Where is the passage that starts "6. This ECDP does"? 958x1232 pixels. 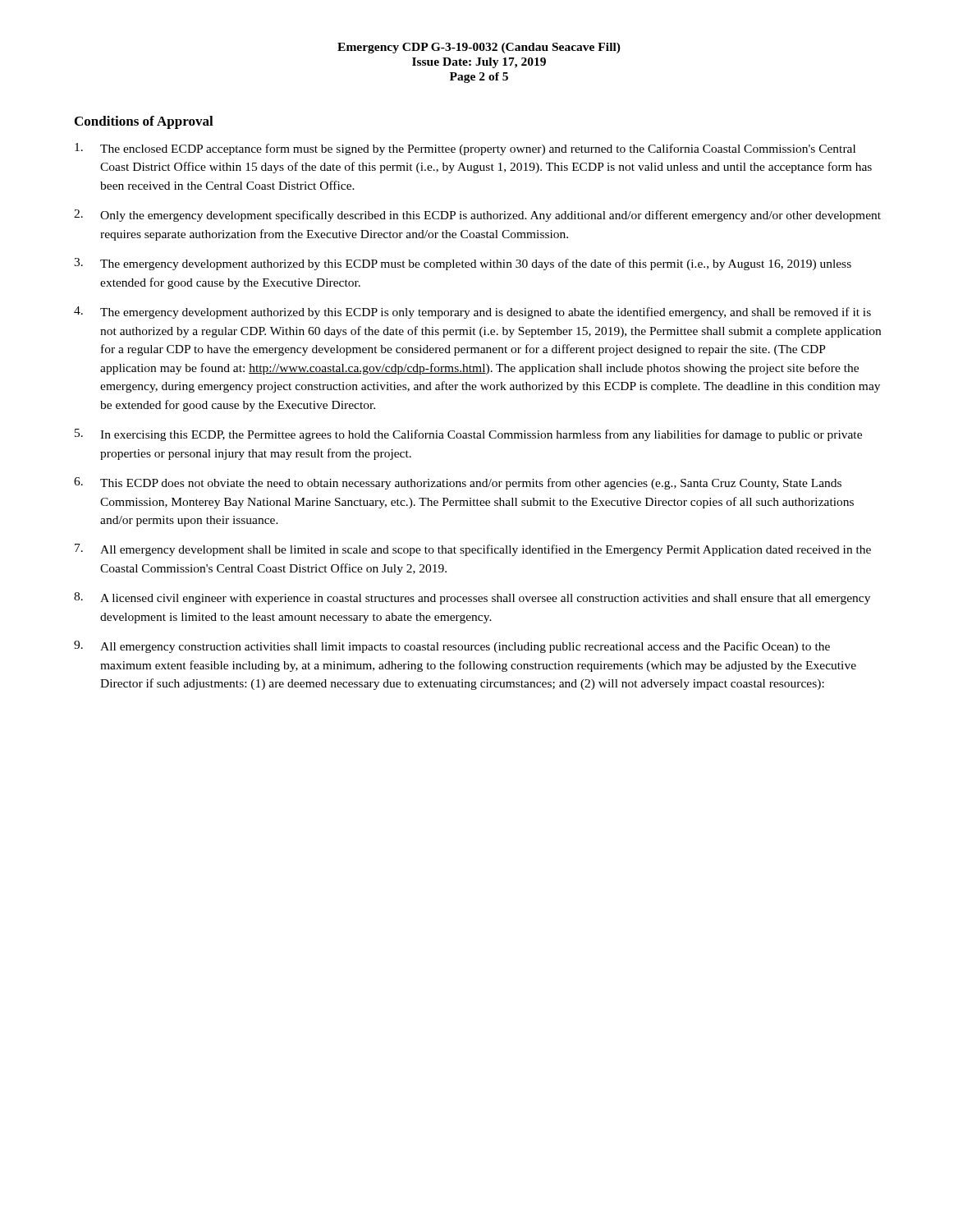pos(479,502)
